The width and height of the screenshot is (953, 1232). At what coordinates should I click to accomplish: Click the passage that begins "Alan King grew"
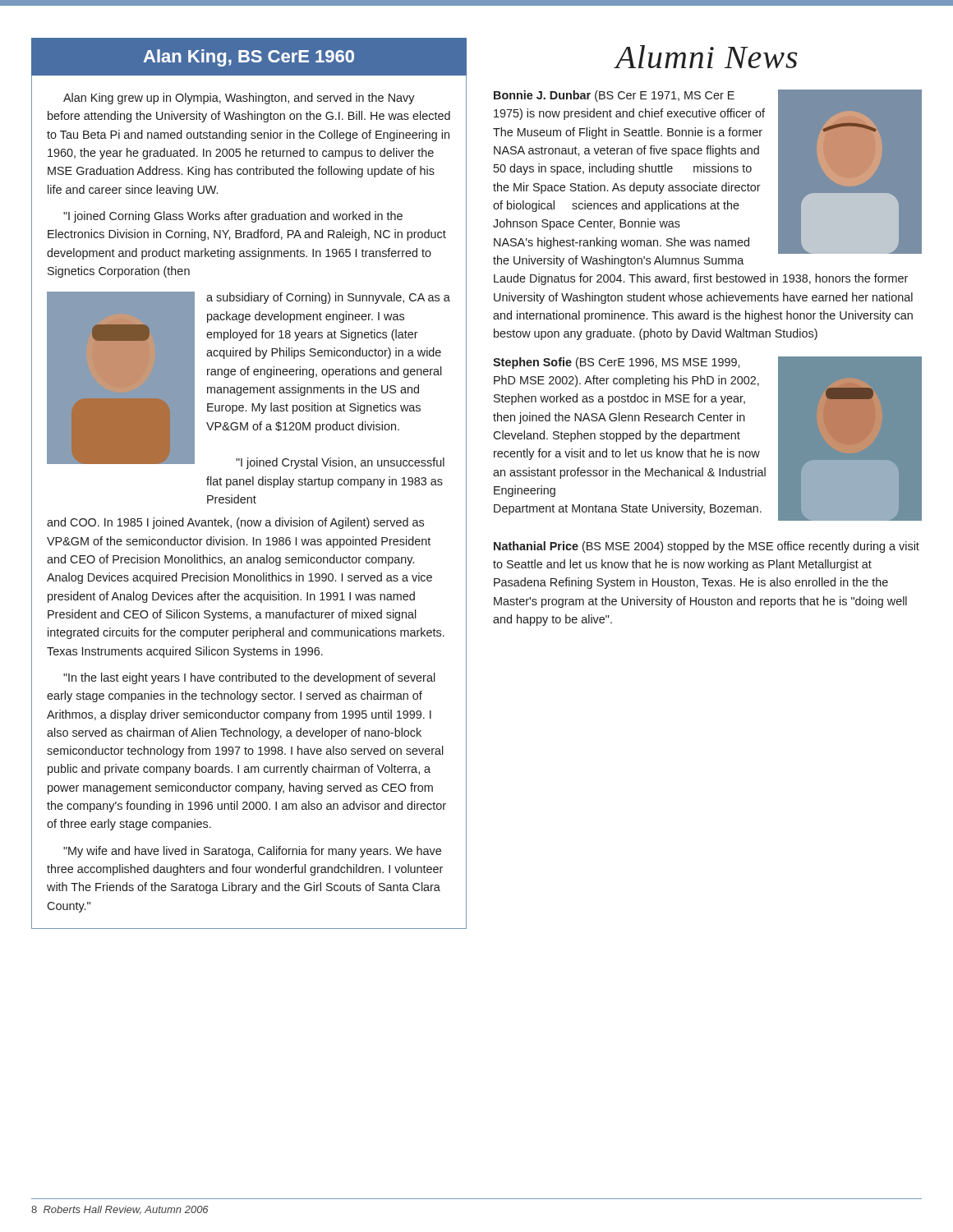(x=249, y=502)
